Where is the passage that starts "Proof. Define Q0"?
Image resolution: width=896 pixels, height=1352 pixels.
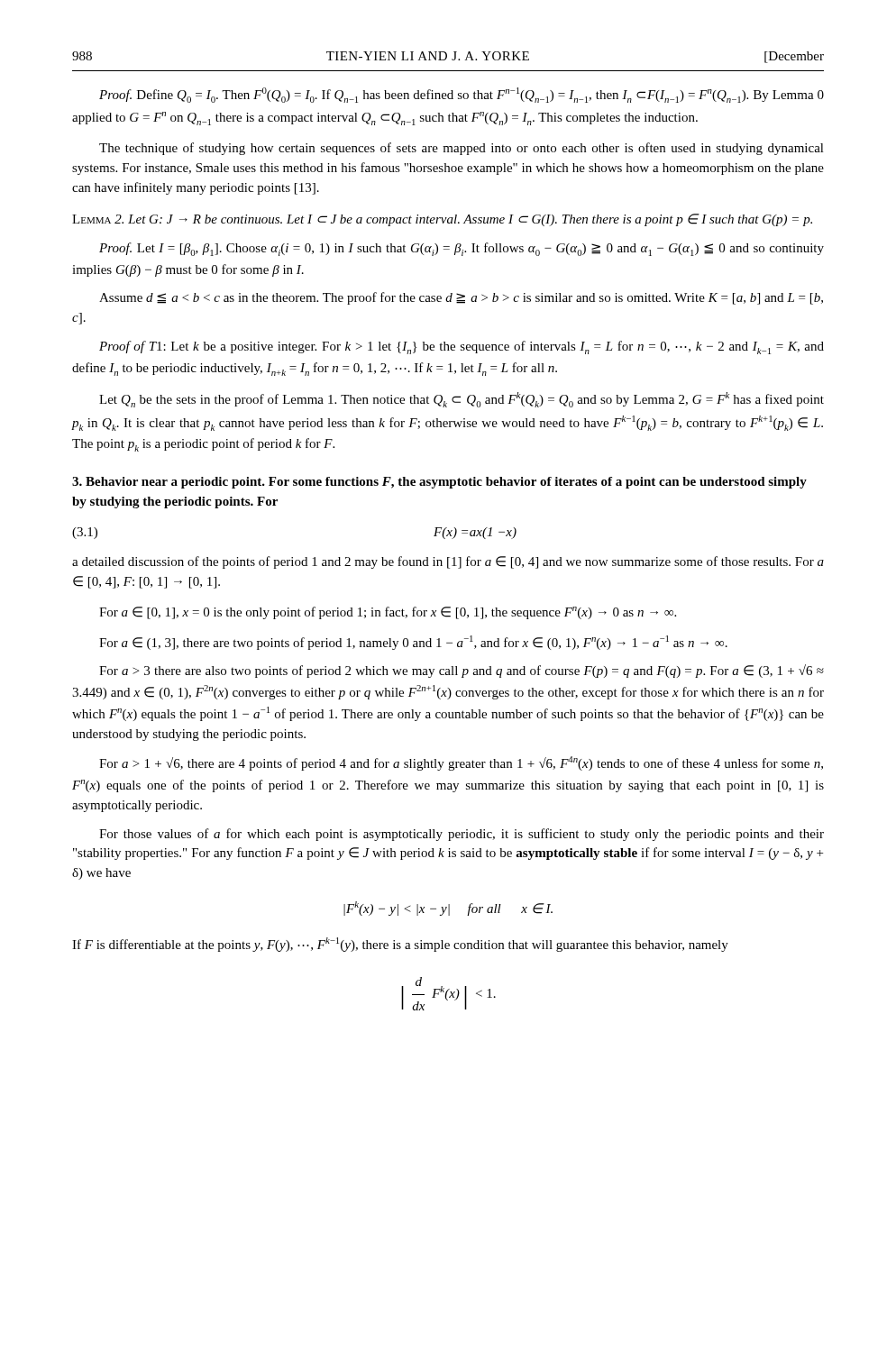pyautogui.click(x=448, y=106)
